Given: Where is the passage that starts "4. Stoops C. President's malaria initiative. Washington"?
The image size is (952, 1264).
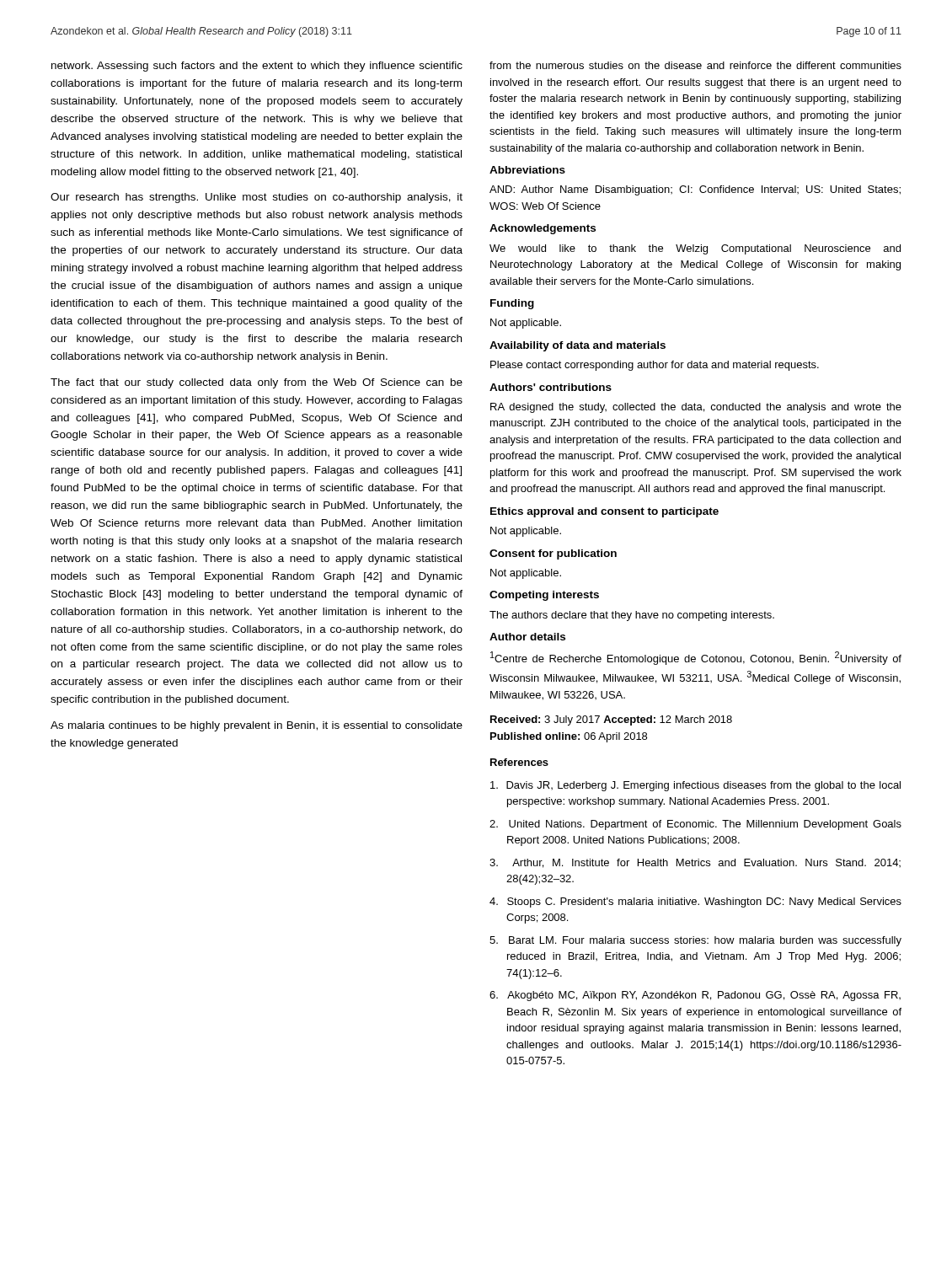Looking at the screenshot, I should tap(695, 910).
